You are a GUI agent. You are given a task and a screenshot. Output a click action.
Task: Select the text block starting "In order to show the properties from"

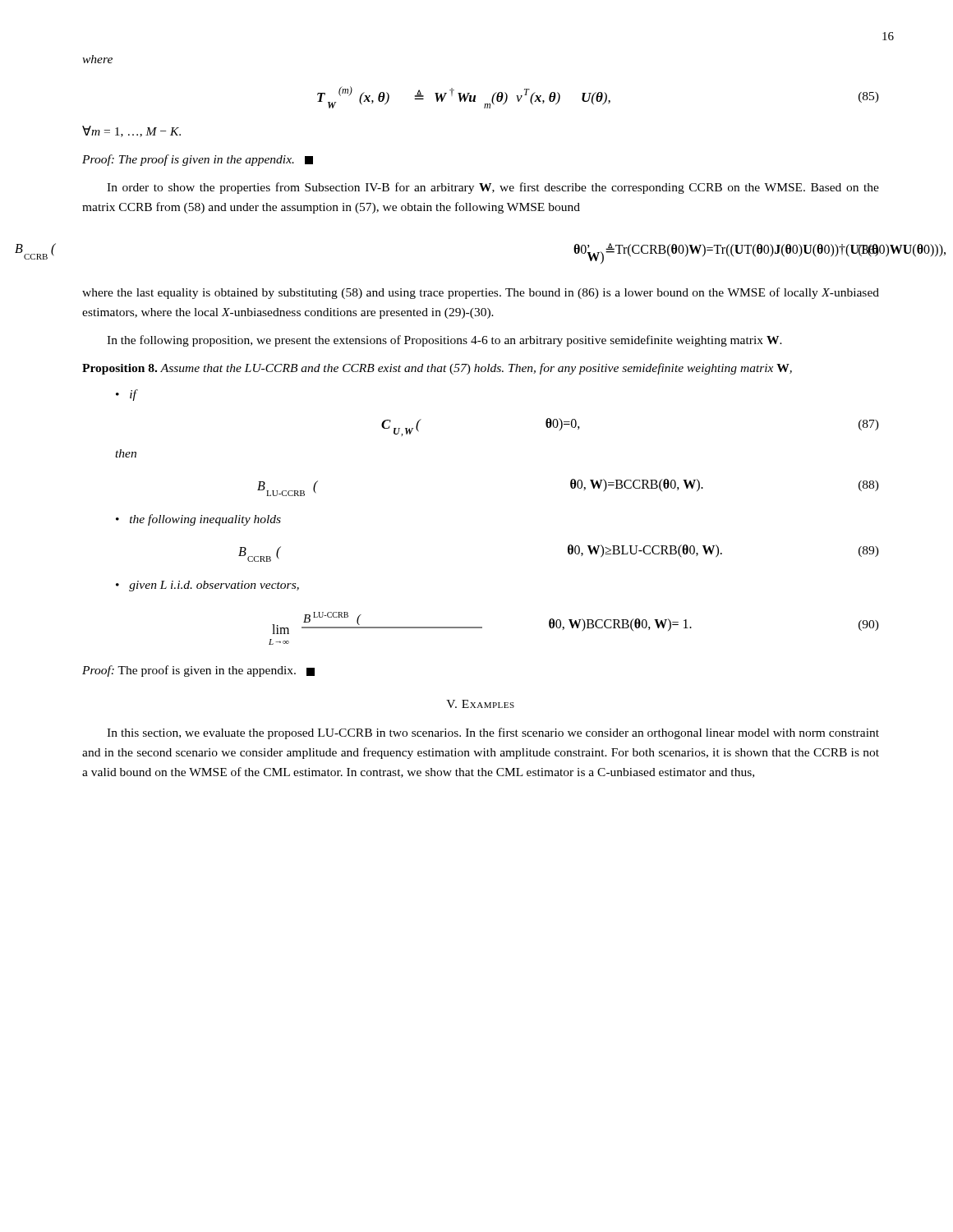481,197
